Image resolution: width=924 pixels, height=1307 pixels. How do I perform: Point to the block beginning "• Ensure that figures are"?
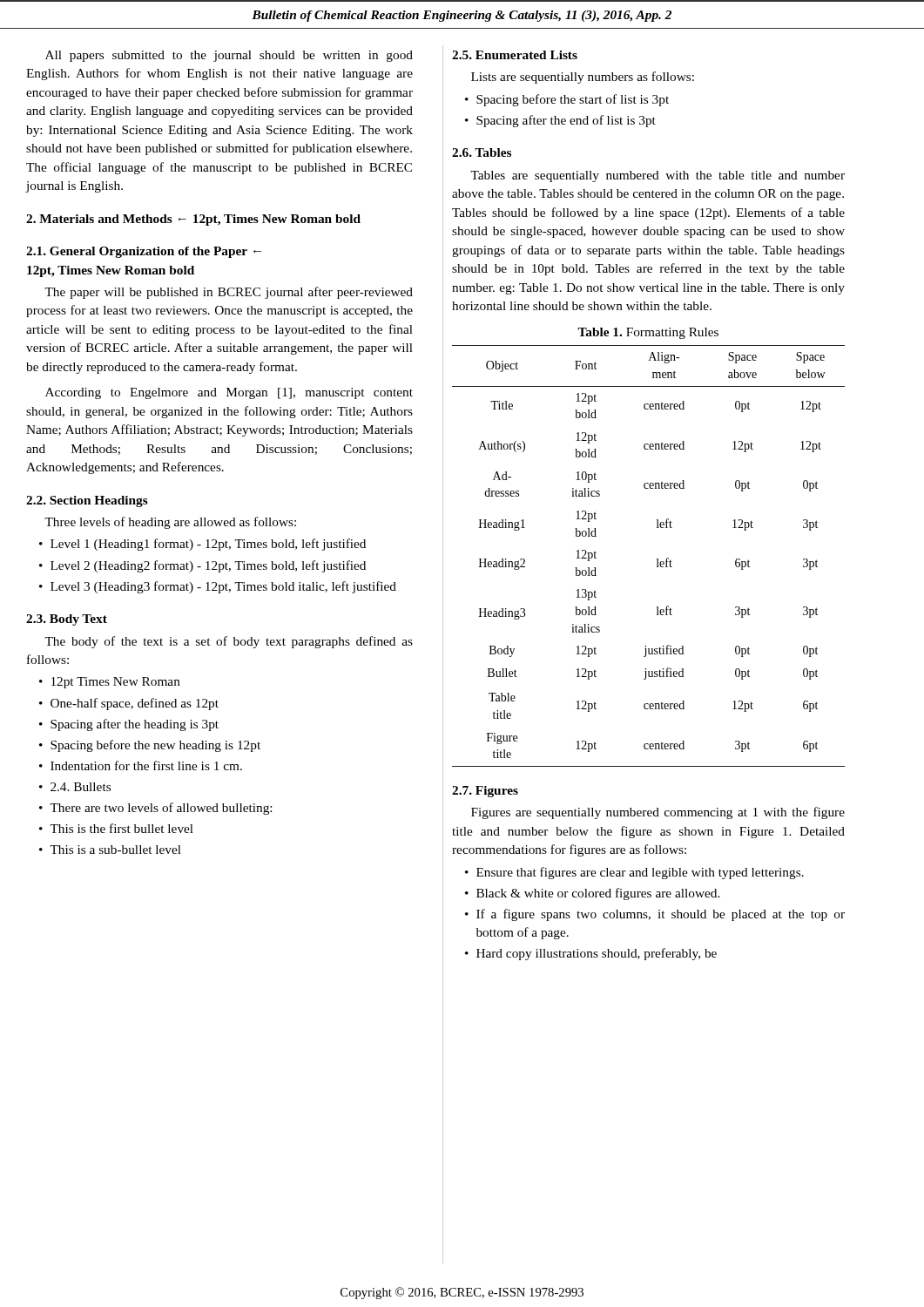coord(634,872)
